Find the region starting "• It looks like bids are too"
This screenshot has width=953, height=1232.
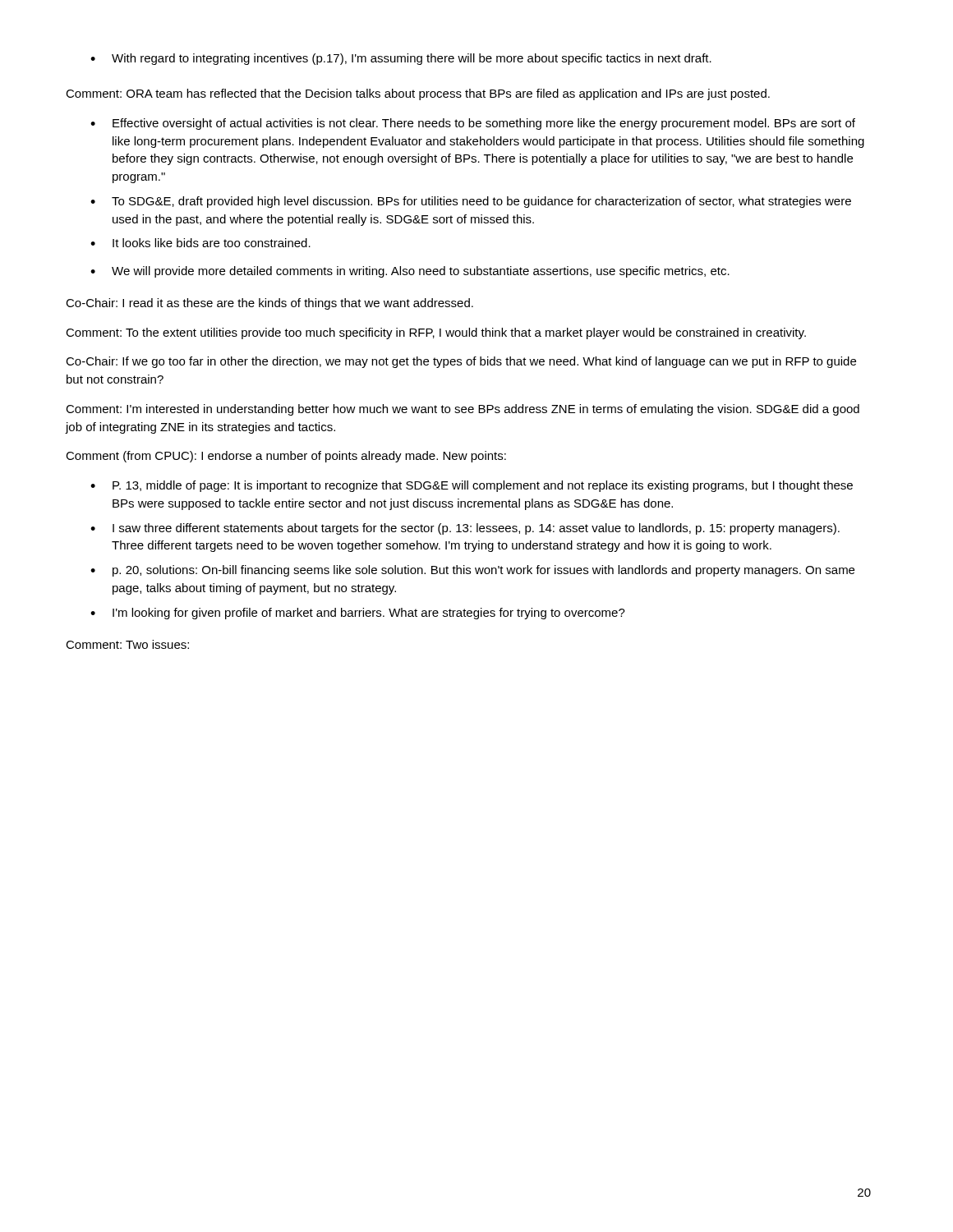[200, 243]
